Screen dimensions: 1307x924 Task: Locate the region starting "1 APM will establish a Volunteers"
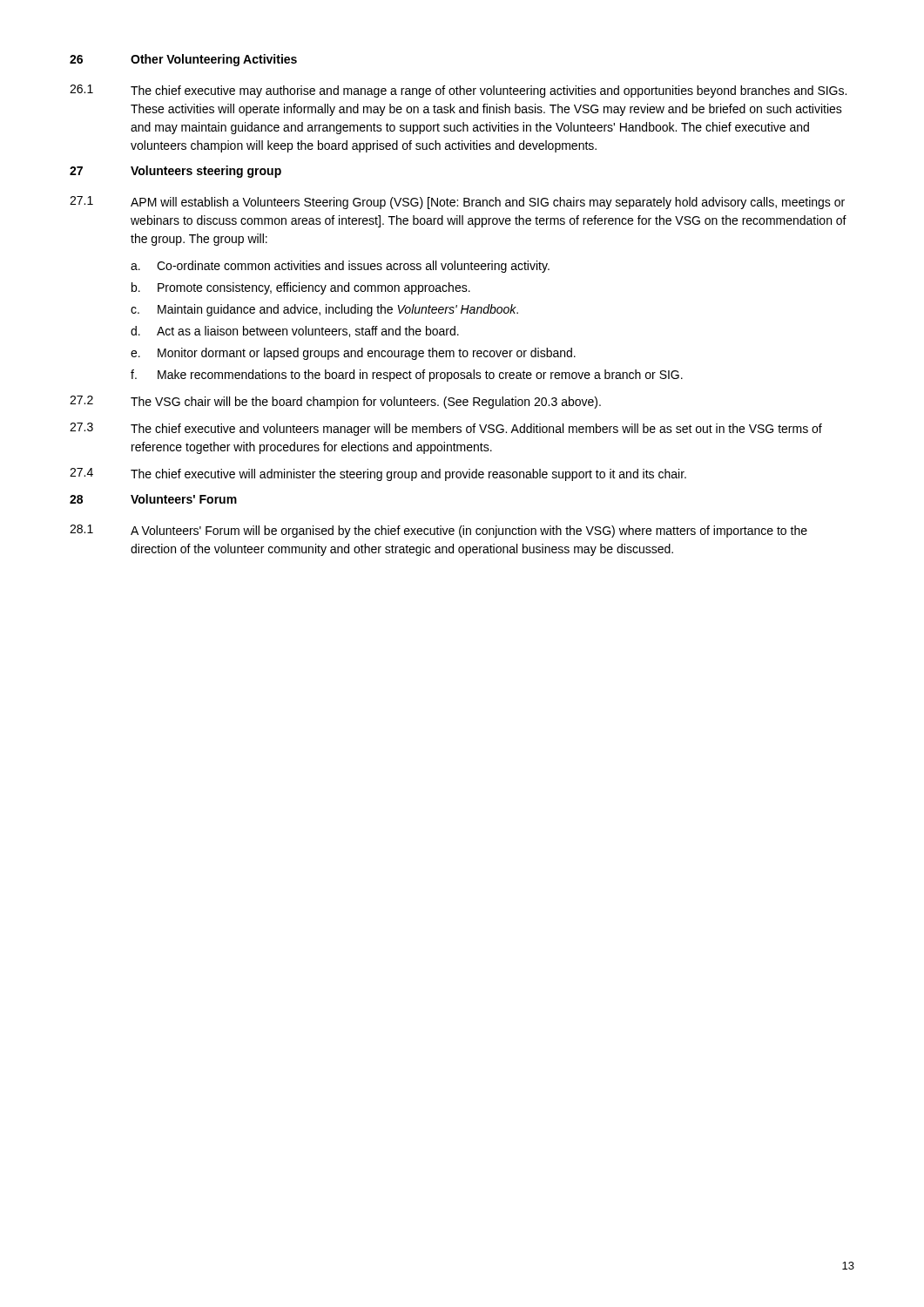pos(462,221)
